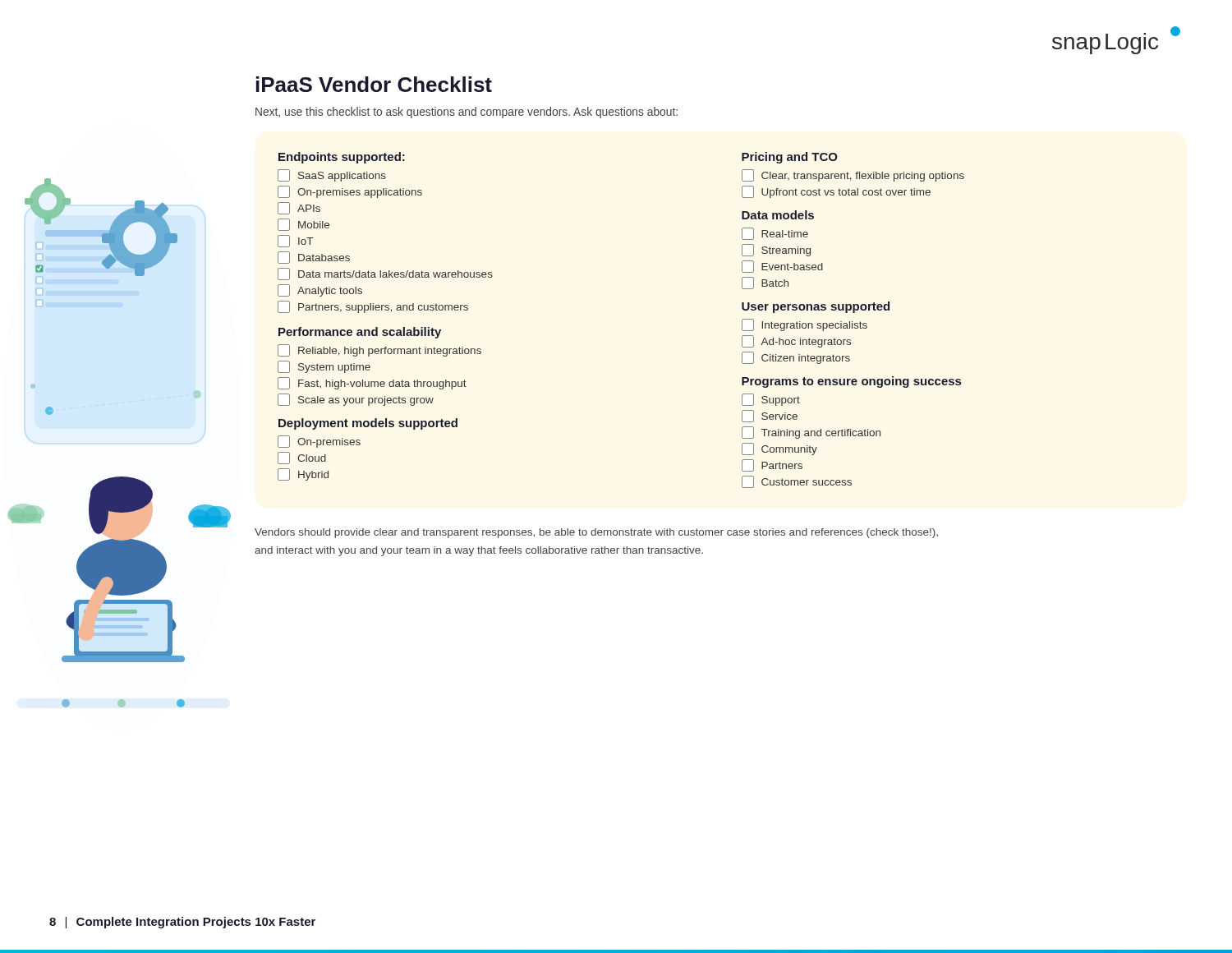The width and height of the screenshot is (1232, 953).
Task: Select the list item that says "System uptime"
Action: click(324, 367)
